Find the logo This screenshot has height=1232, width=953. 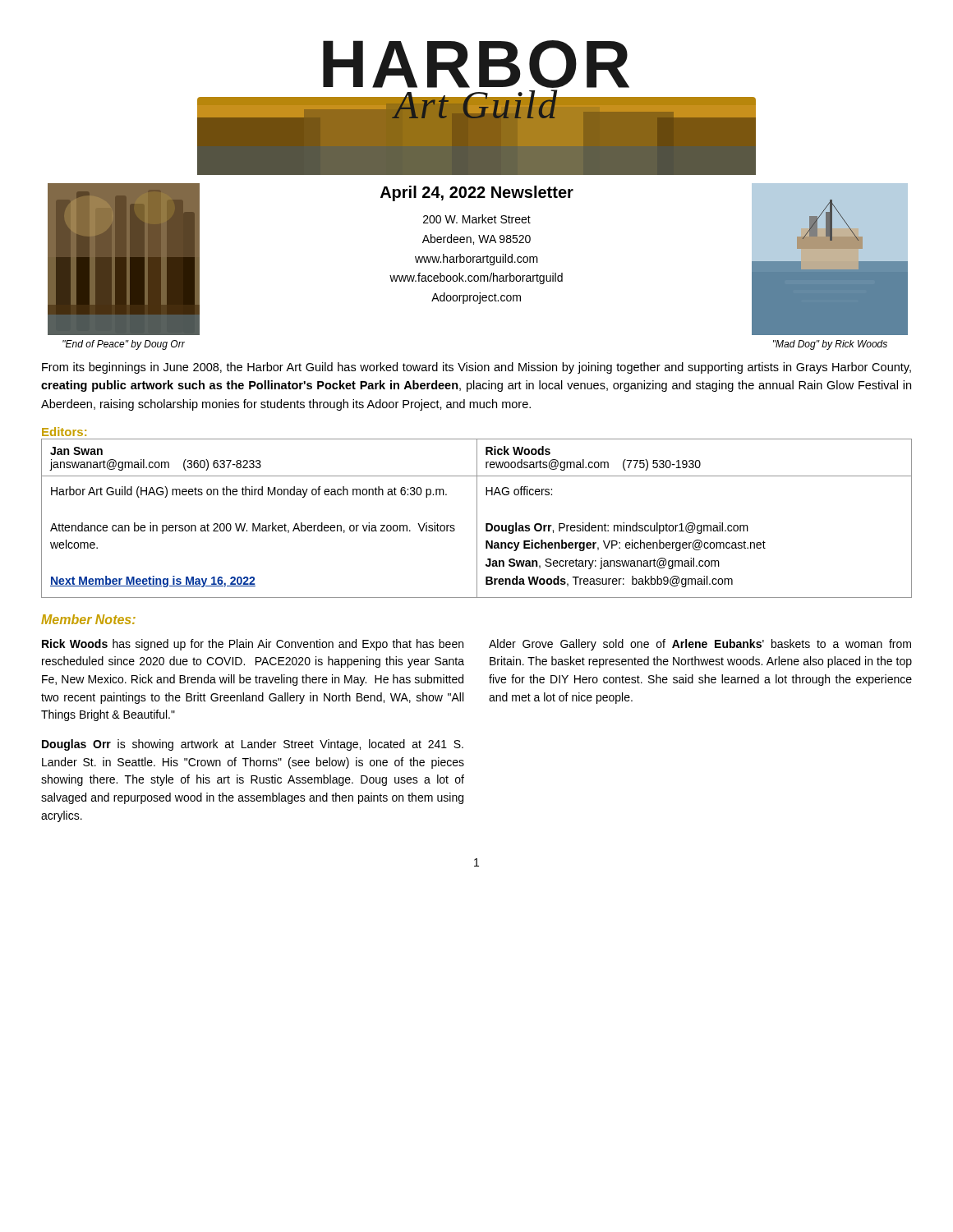(476, 87)
